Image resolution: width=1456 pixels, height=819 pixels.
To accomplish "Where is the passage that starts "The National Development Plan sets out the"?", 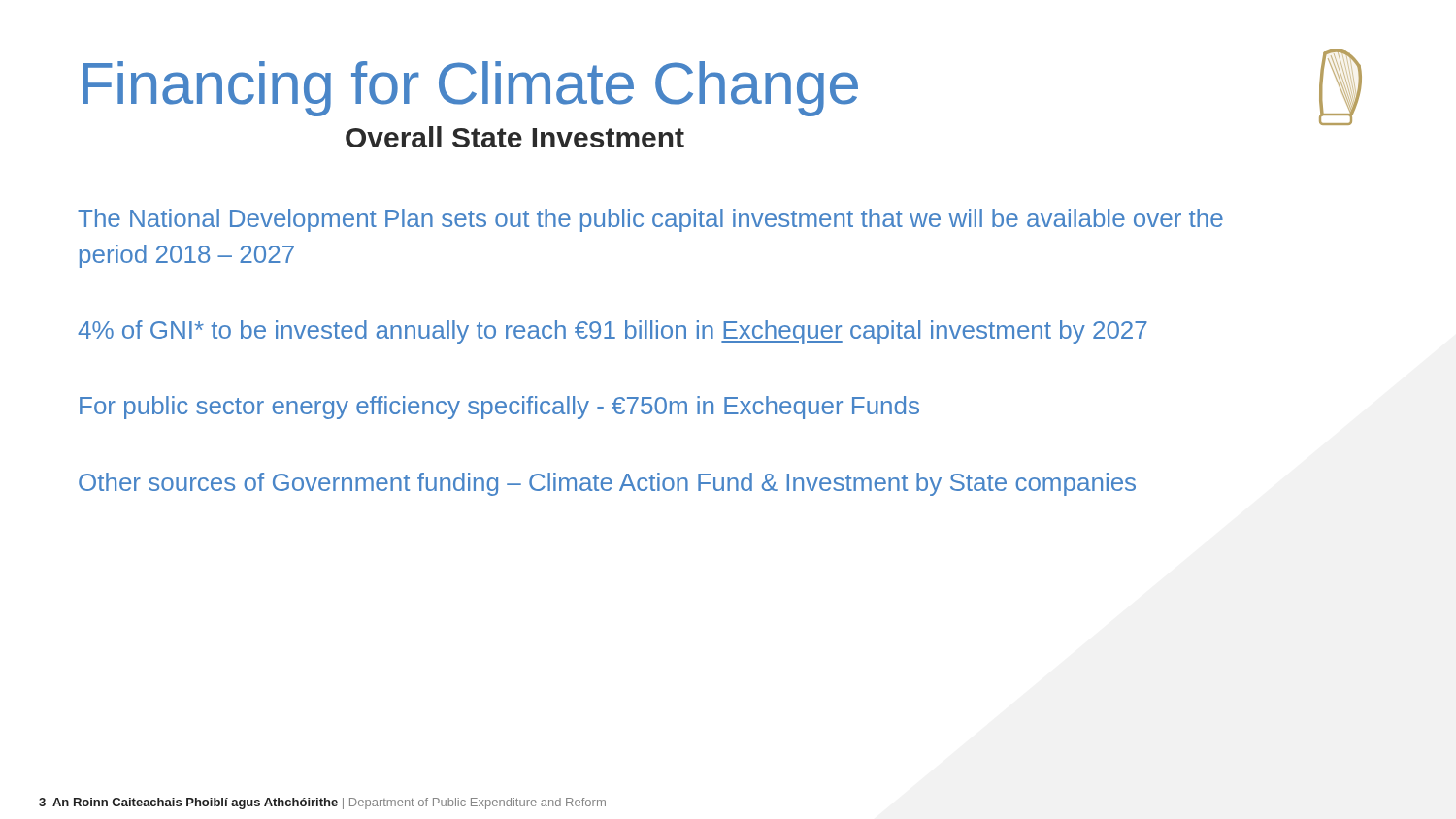I will [x=651, y=236].
